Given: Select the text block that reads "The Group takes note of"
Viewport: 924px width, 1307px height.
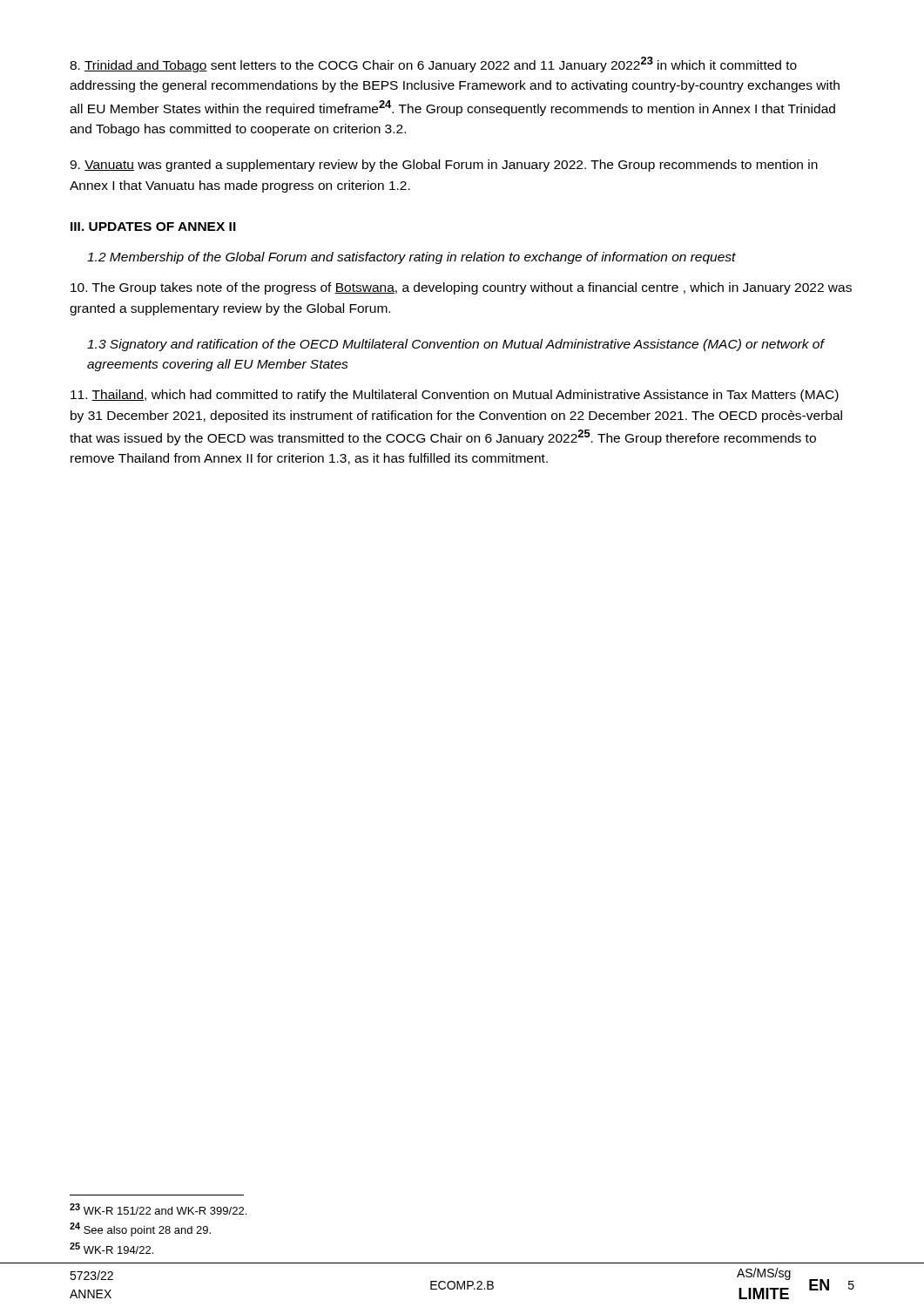Looking at the screenshot, I should point(461,297).
